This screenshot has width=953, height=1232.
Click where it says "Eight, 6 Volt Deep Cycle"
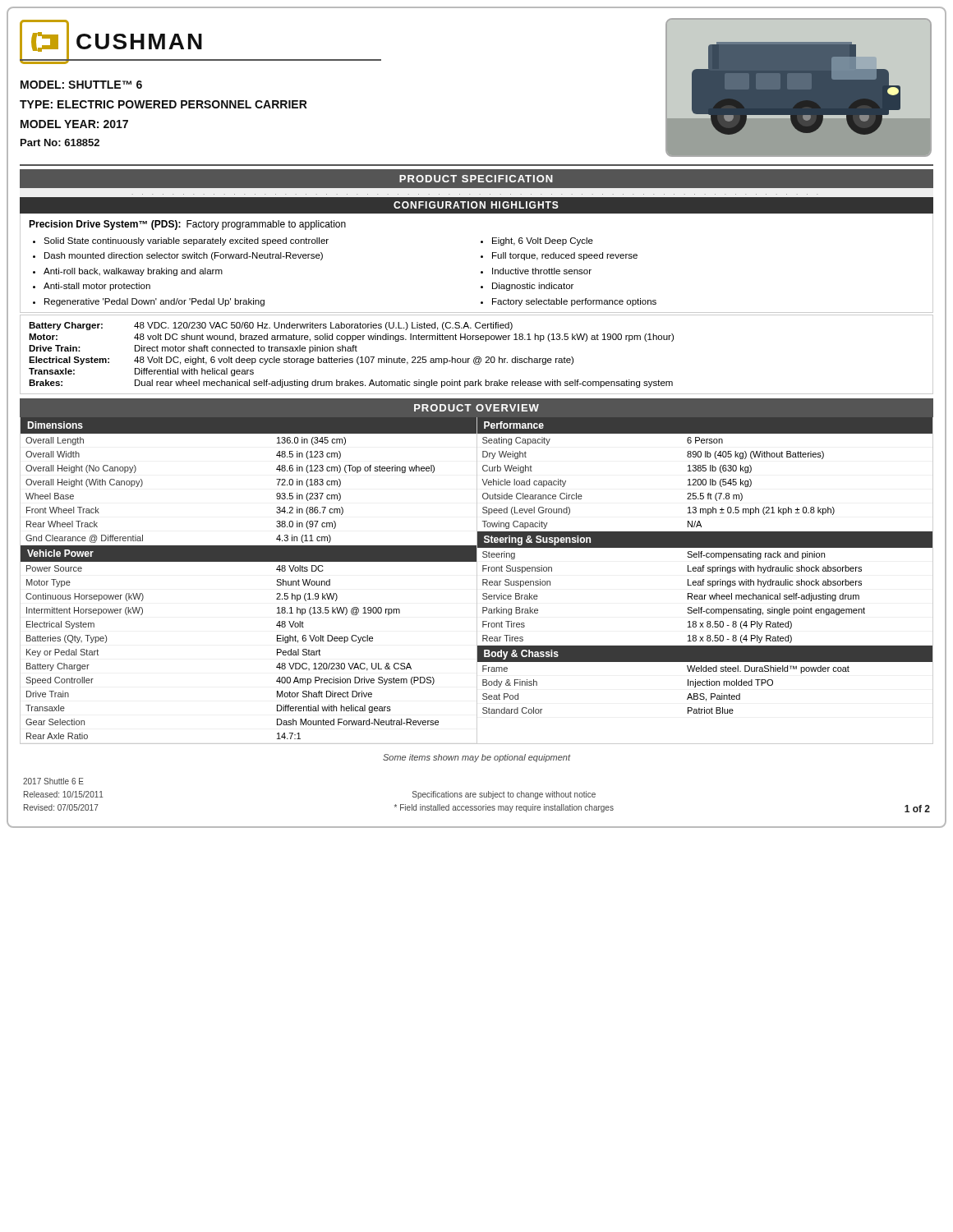(x=542, y=241)
